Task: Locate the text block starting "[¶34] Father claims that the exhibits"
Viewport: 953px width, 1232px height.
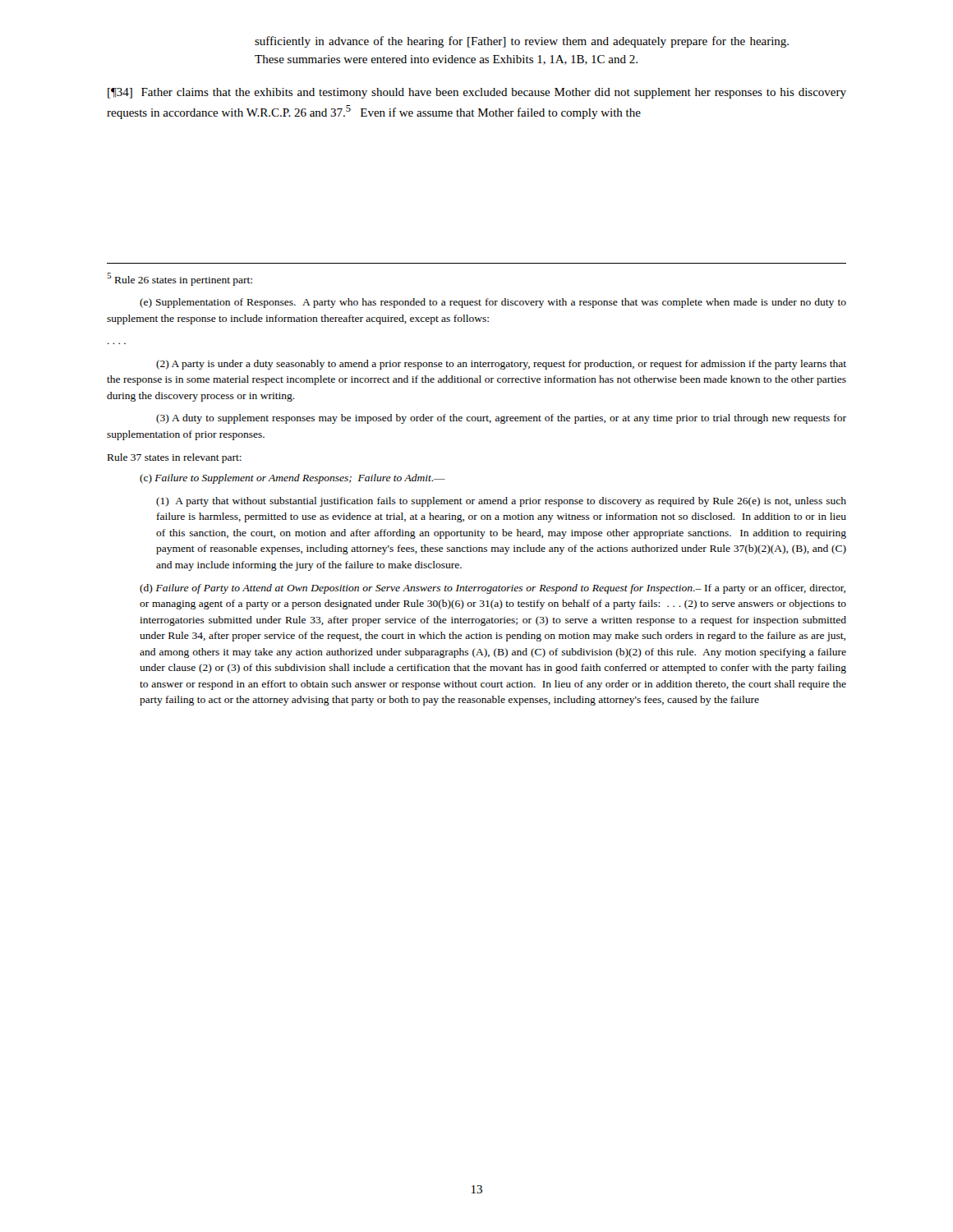Action: [x=476, y=102]
